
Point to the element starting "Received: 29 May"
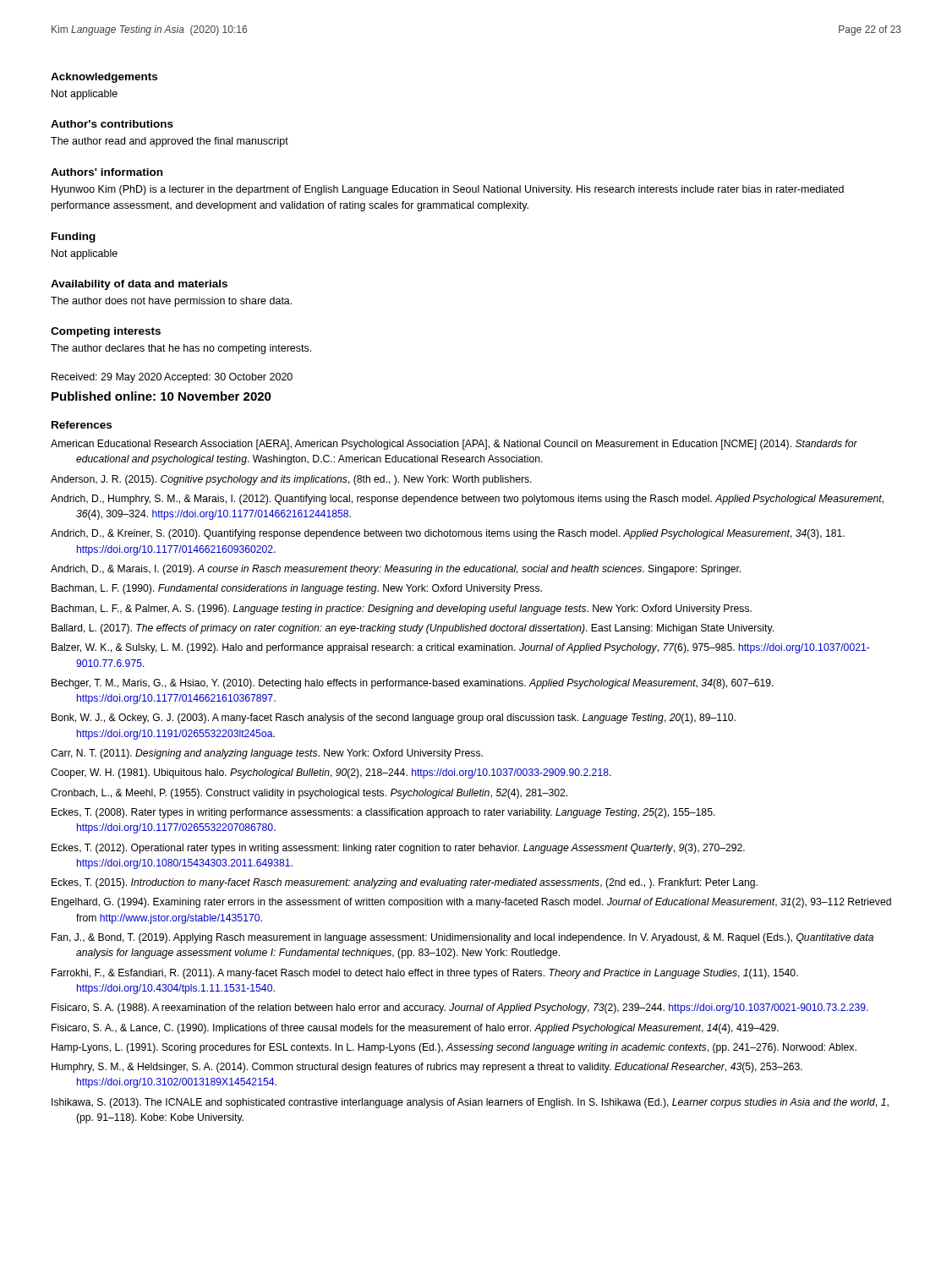[x=172, y=377]
